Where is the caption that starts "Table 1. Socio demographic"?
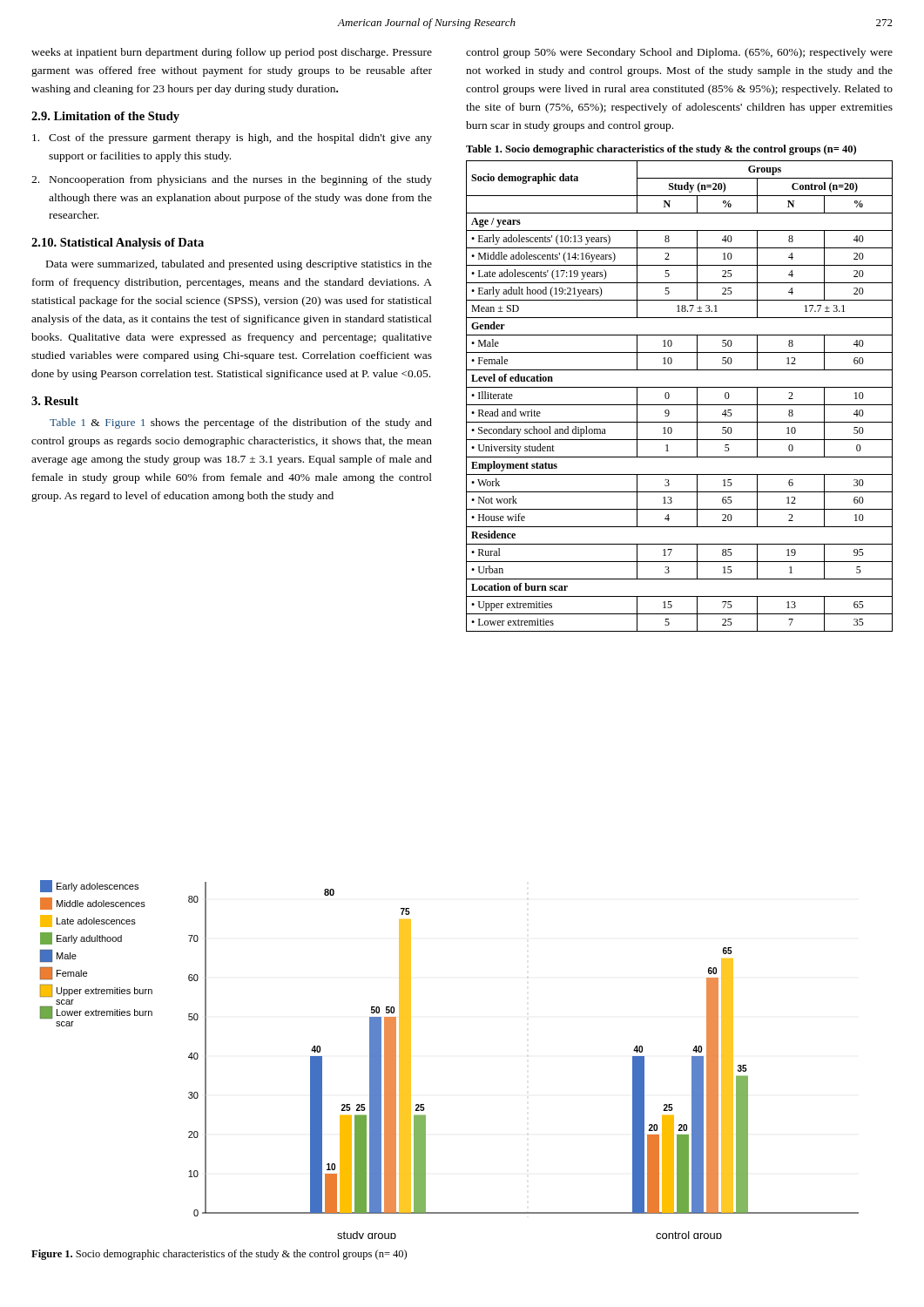 661,149
